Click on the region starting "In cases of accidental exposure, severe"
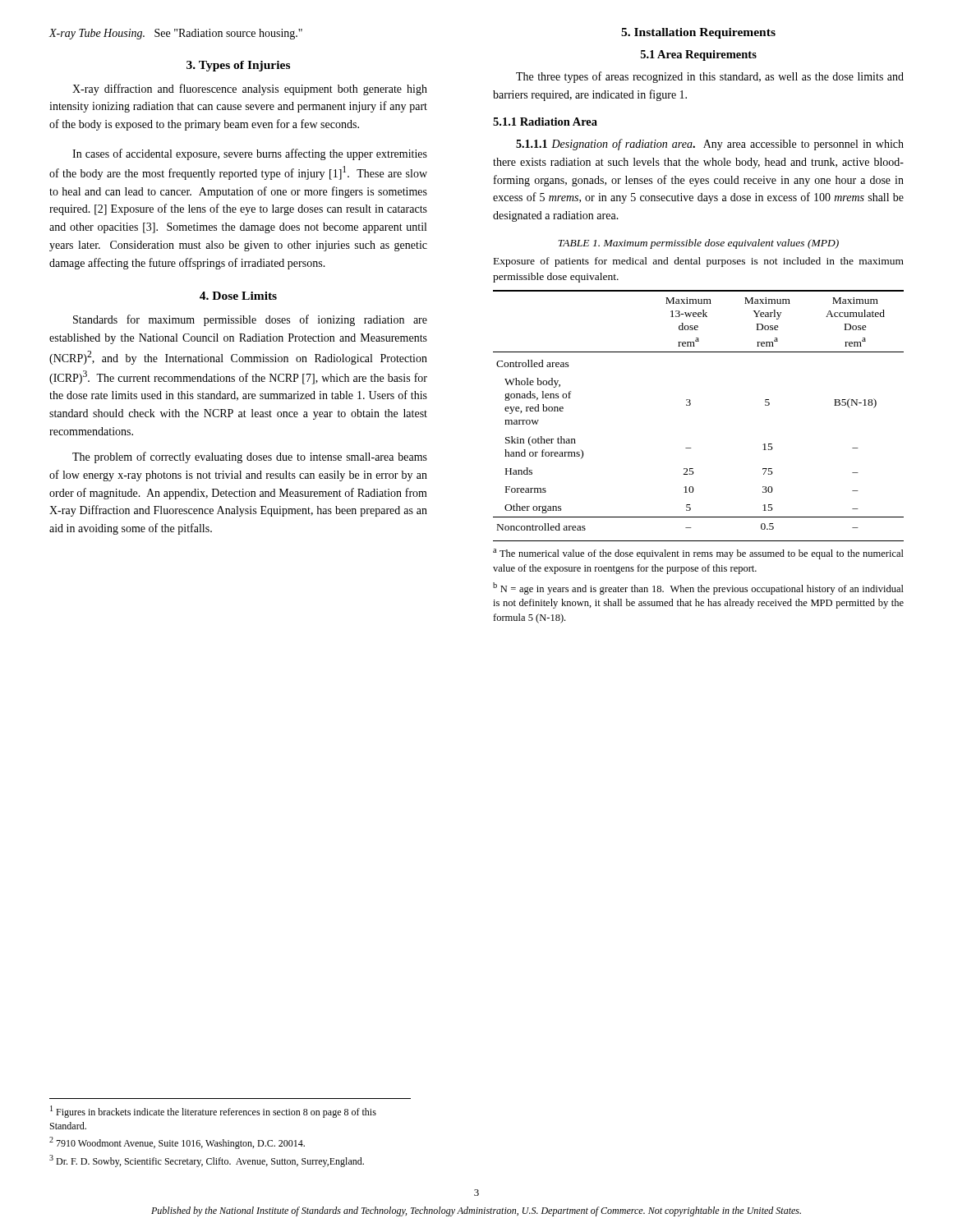The width and height of the screenshot is (953, 1232). (x=238, y=208)
